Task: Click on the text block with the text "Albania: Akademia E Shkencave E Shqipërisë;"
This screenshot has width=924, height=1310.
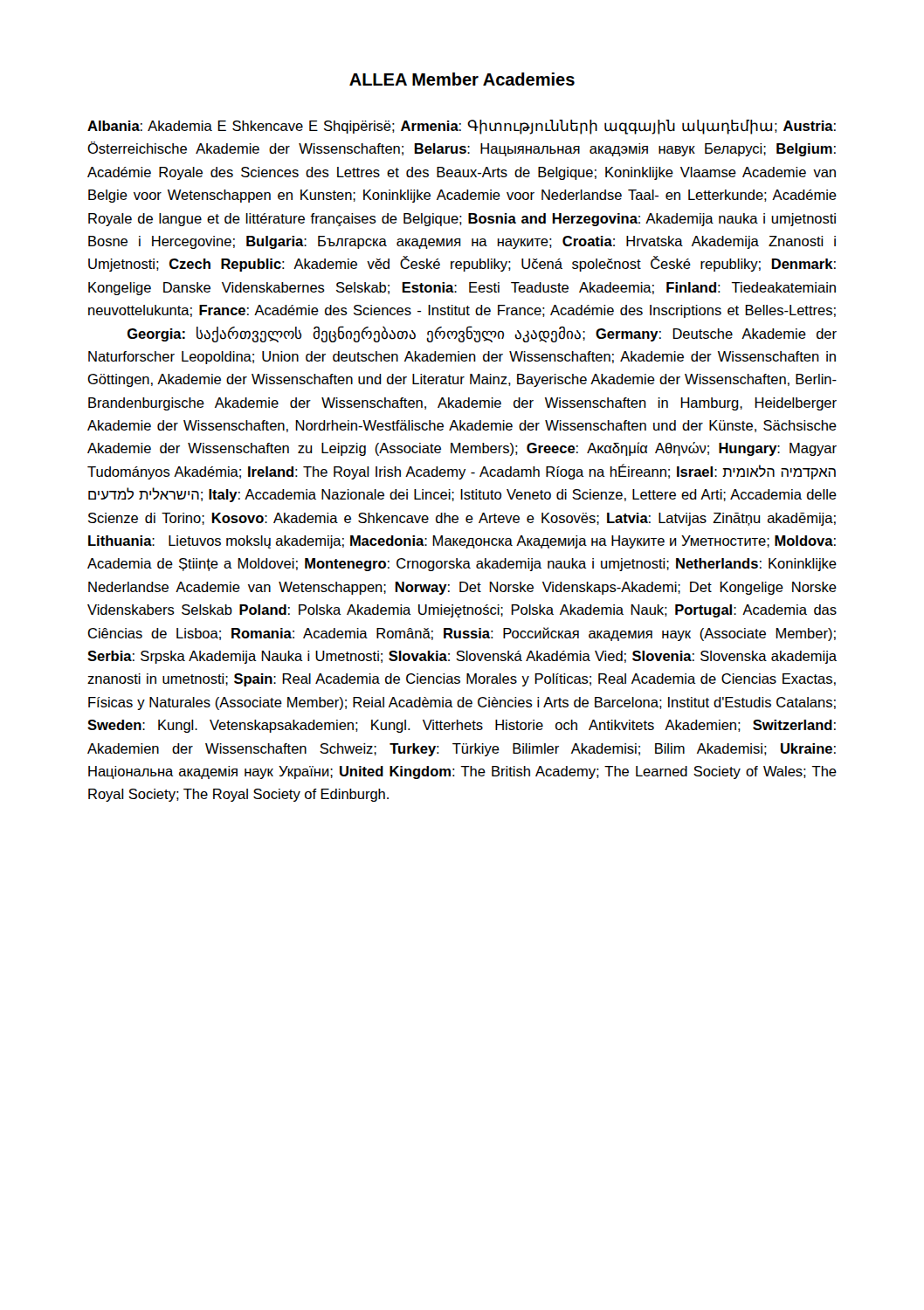Action: 462,460
